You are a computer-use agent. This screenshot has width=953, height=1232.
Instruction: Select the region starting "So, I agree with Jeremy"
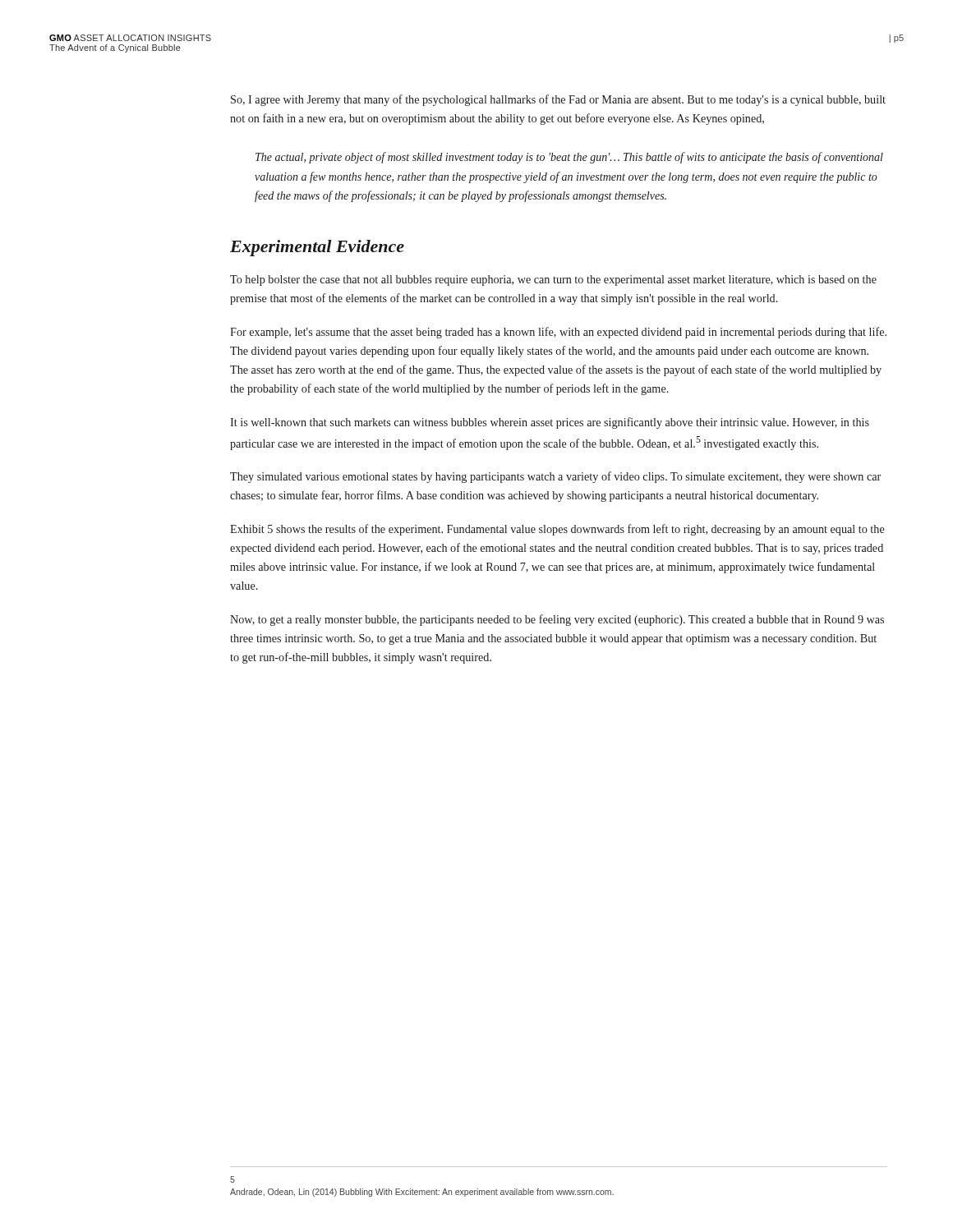tap(558, 109)
